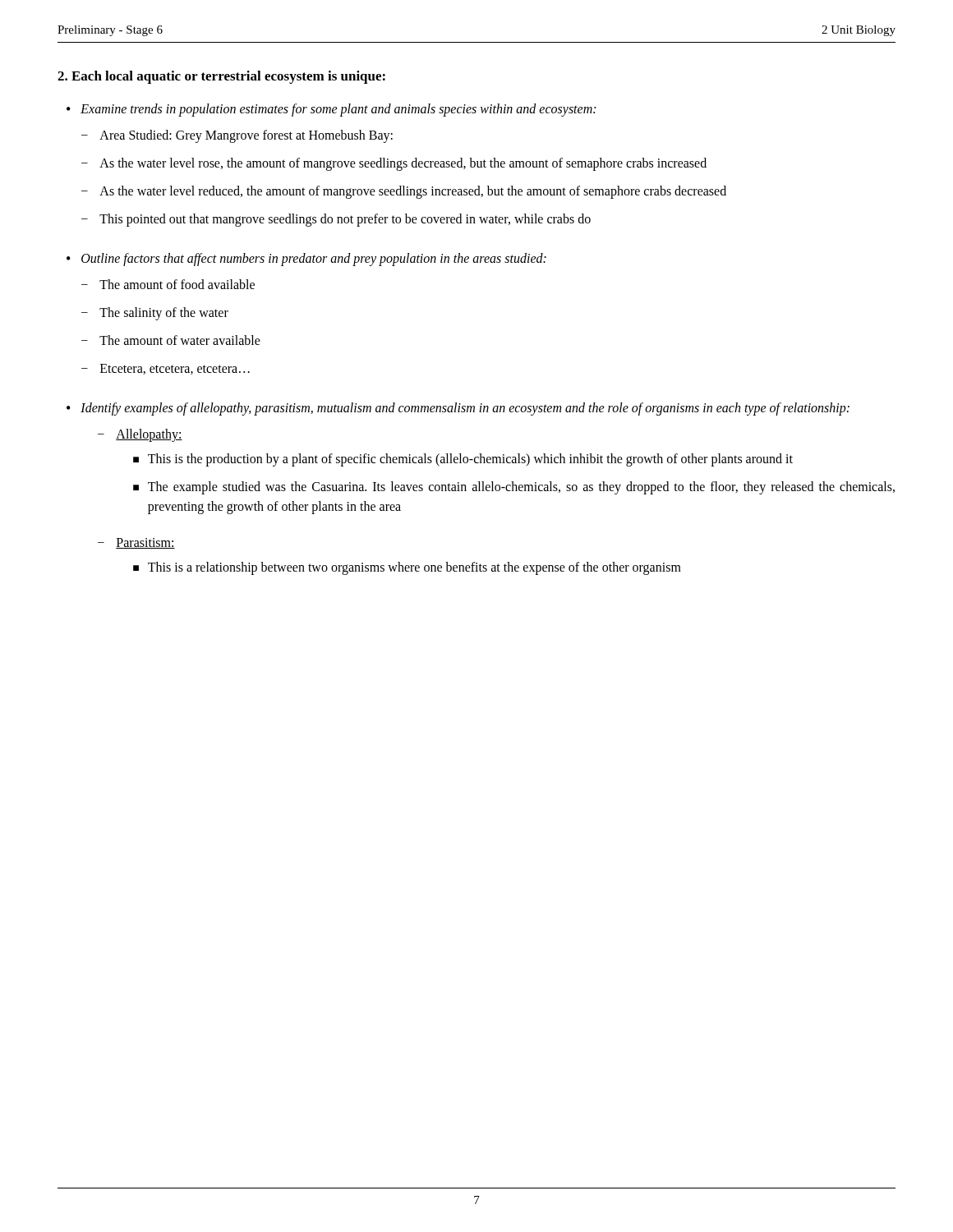The height and width of the screenshot is (1232, 953).
Task: Find the block on this page that starts "− Area Studied: Grey Mangrove"
Action: click(237, 136)
